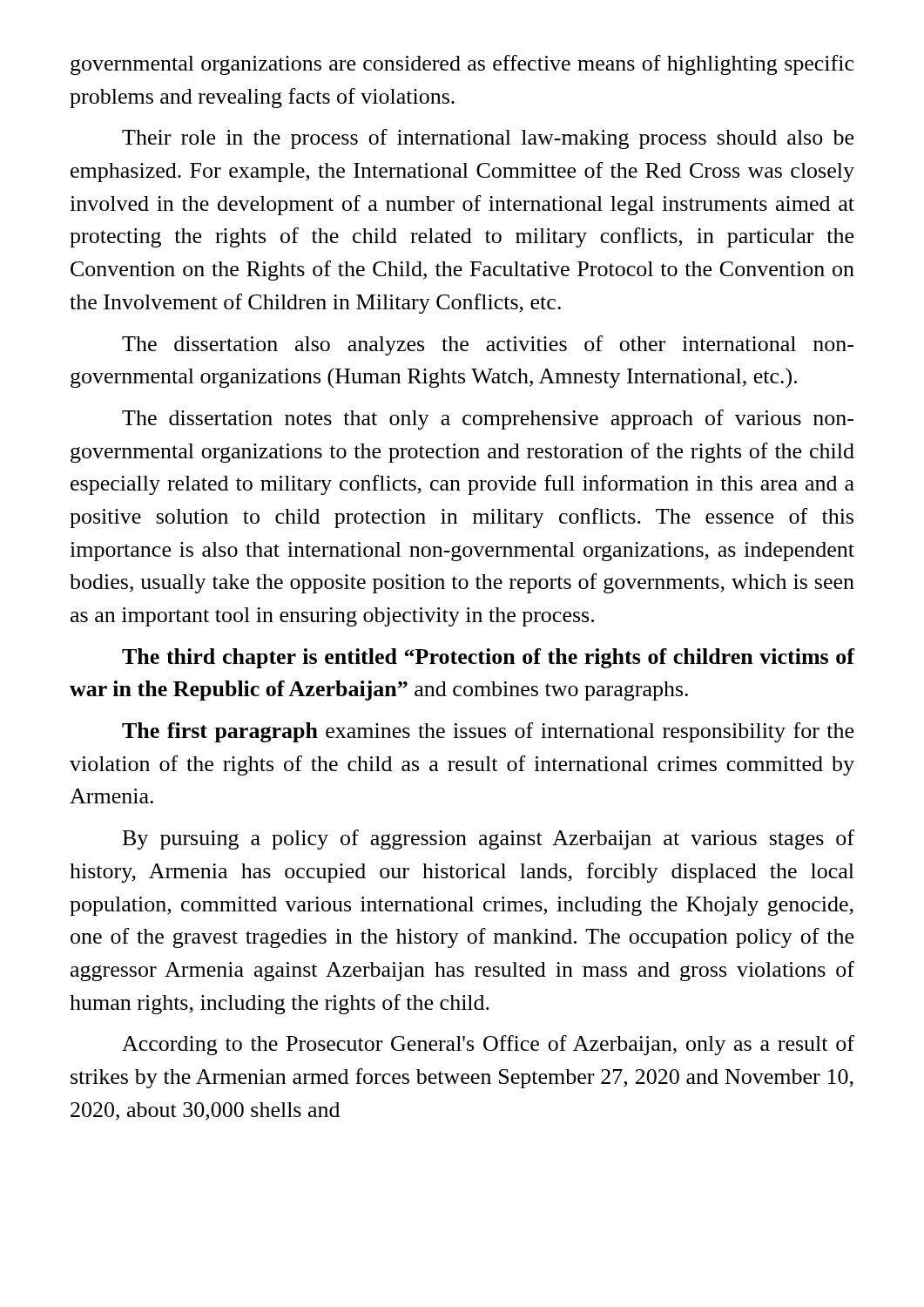Find the text block with the text "The first paragraph examines"
924x1307 pixels.
tap(462, 764)
